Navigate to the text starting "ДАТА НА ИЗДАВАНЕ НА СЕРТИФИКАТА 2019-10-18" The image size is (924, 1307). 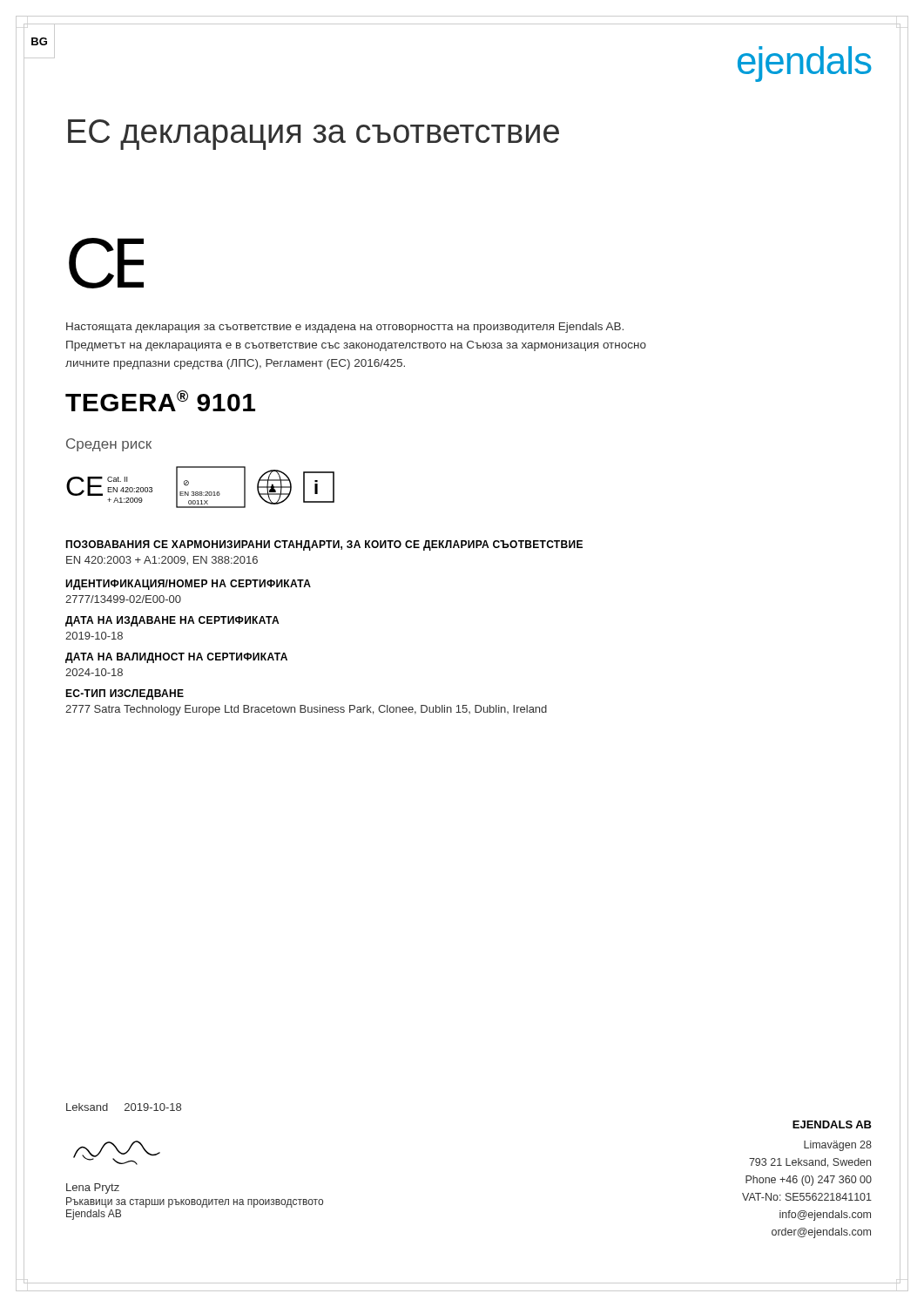[172, 628]
